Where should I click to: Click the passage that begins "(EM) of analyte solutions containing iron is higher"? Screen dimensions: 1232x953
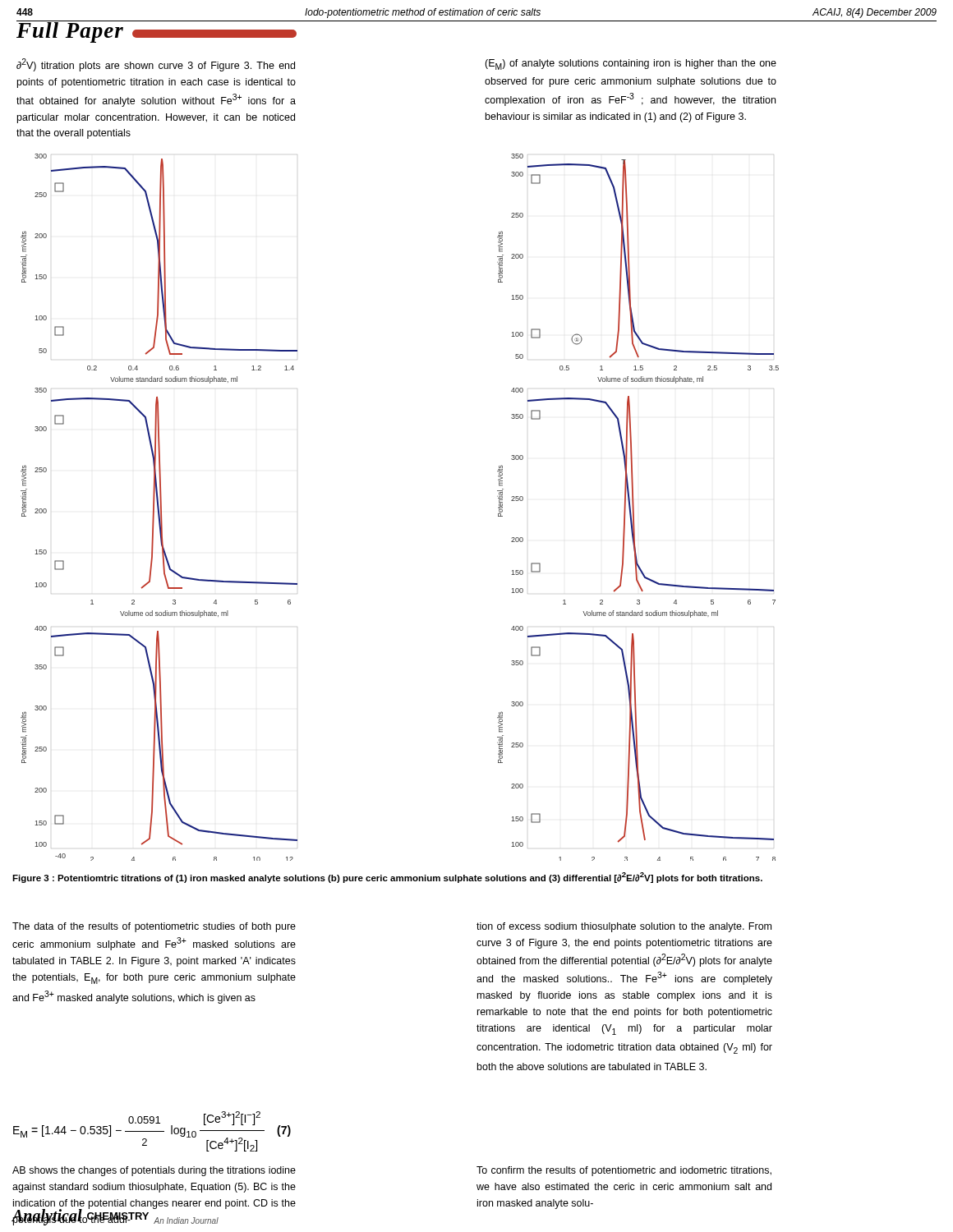631,90
